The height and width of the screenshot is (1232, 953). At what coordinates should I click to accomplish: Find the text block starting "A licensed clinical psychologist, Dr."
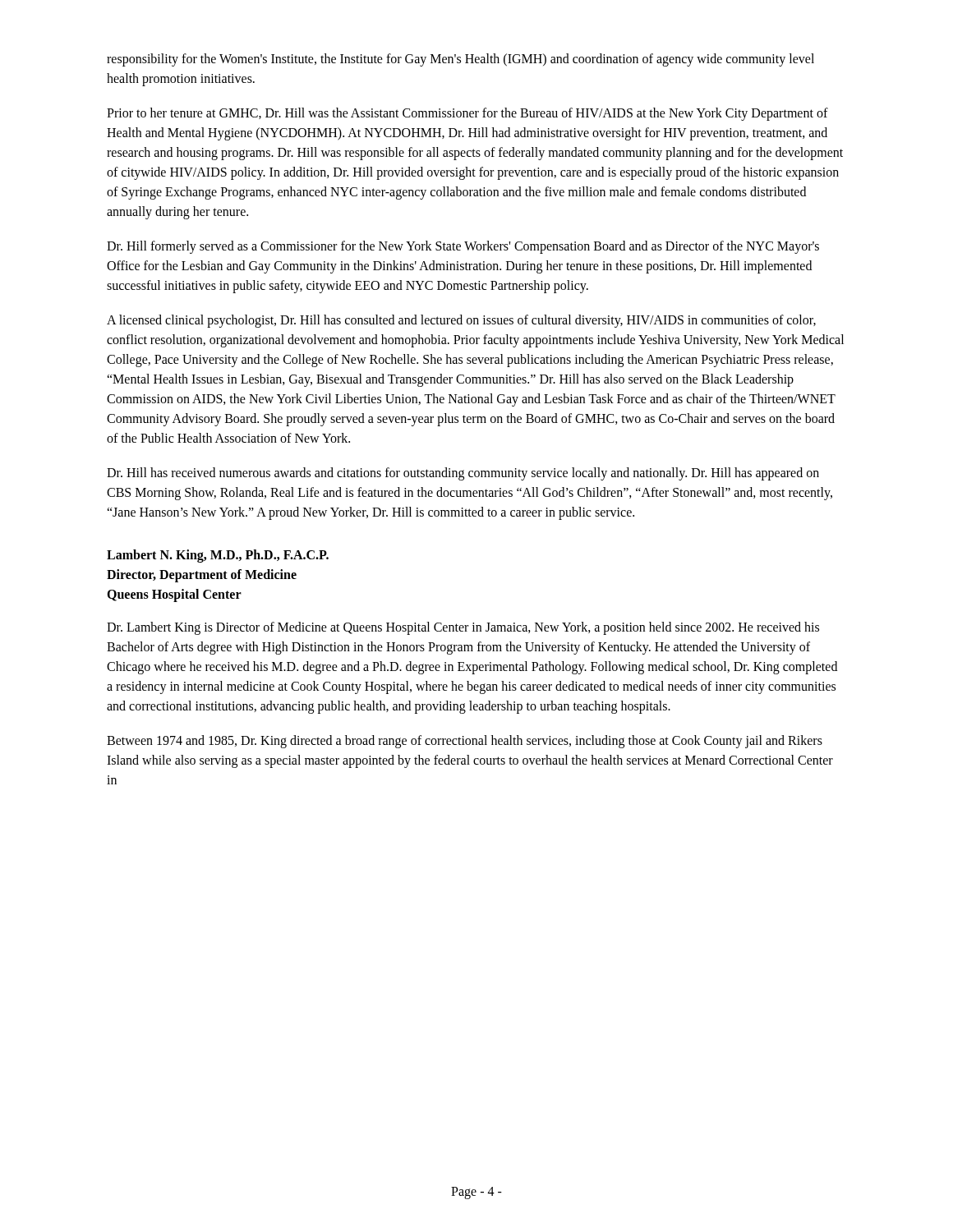click(476, 379)
